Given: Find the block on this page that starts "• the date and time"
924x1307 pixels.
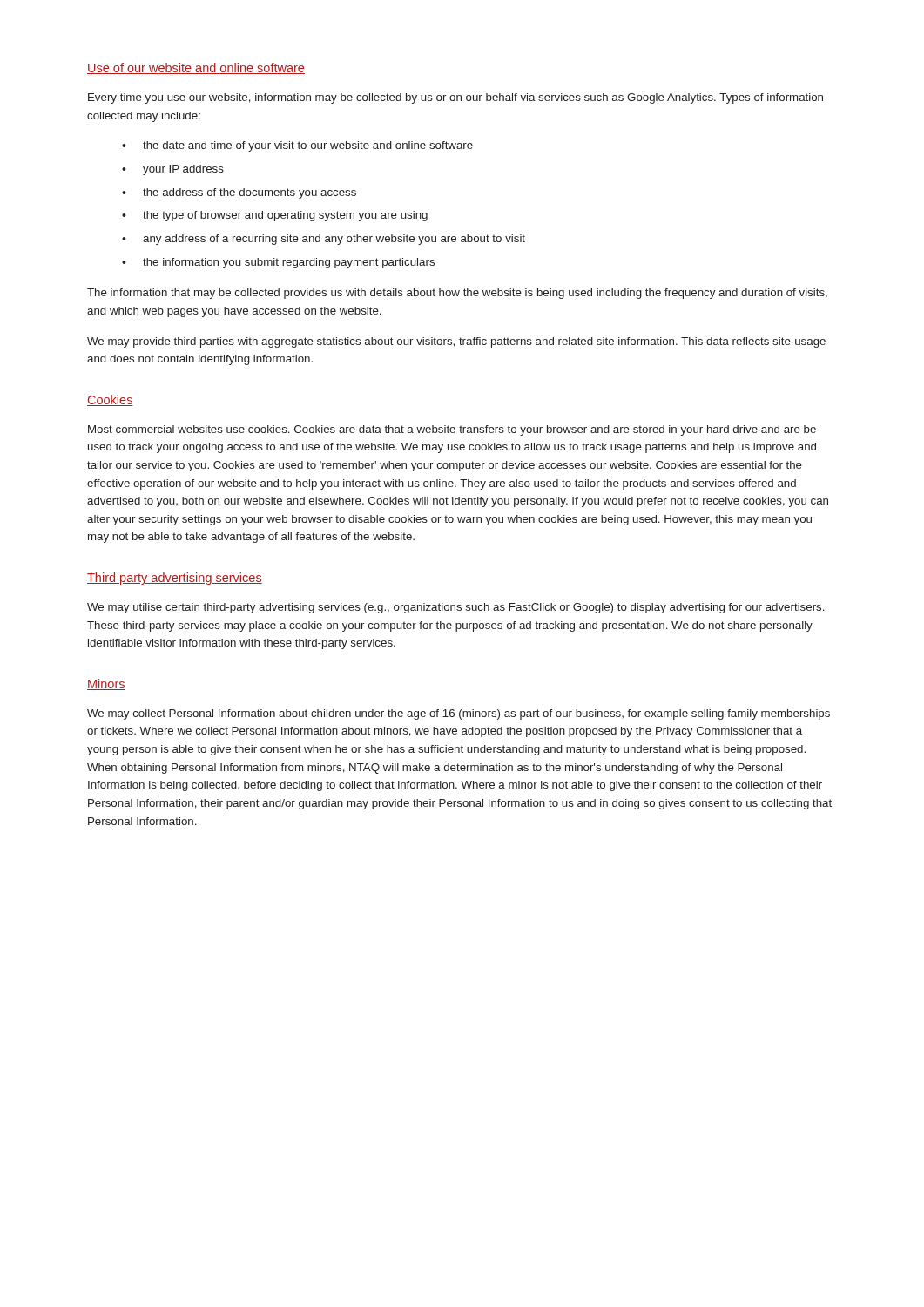Looking at the screenshot, I should click(298, 146).
